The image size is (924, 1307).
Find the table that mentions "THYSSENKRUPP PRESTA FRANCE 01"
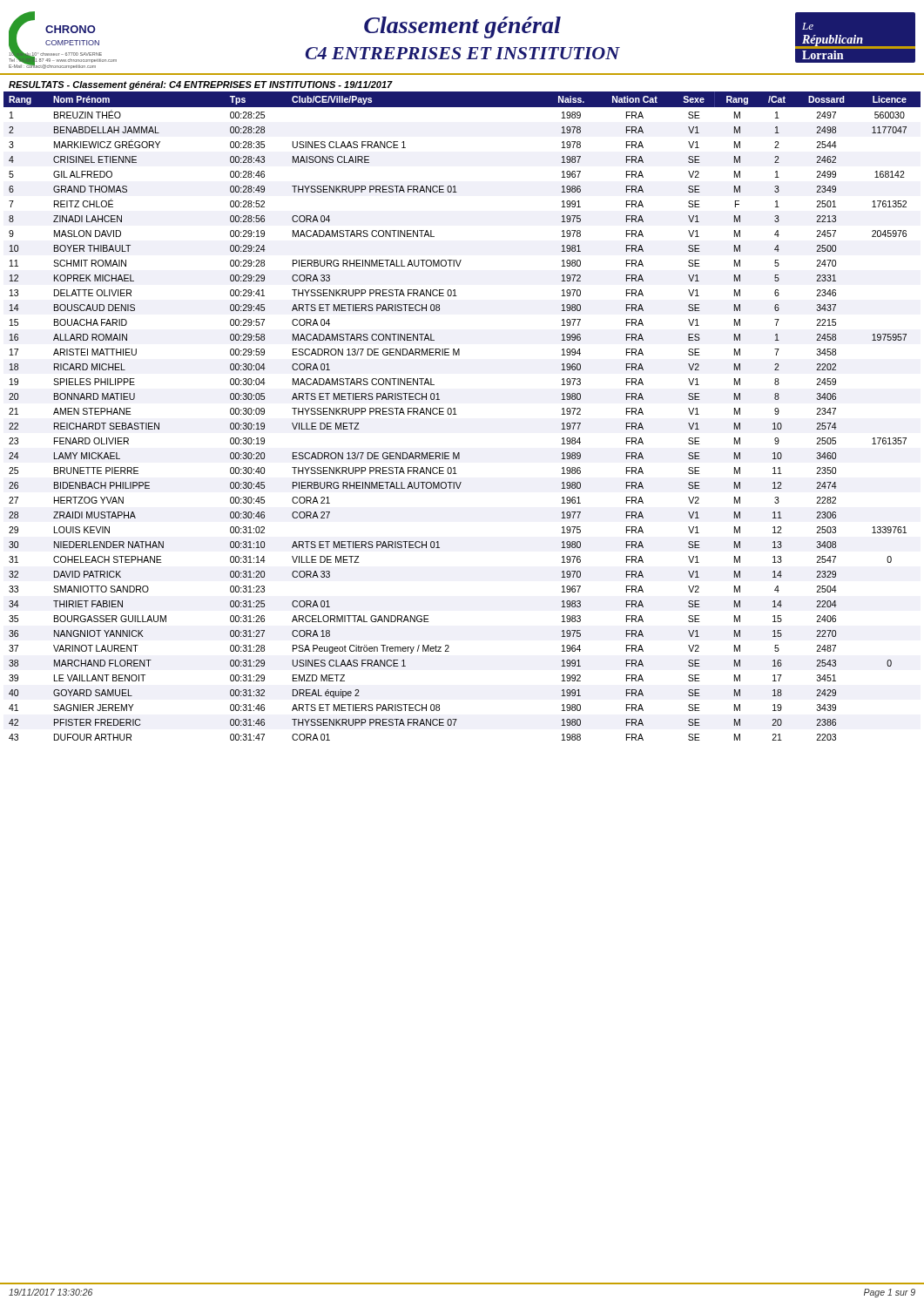[462, 418]
